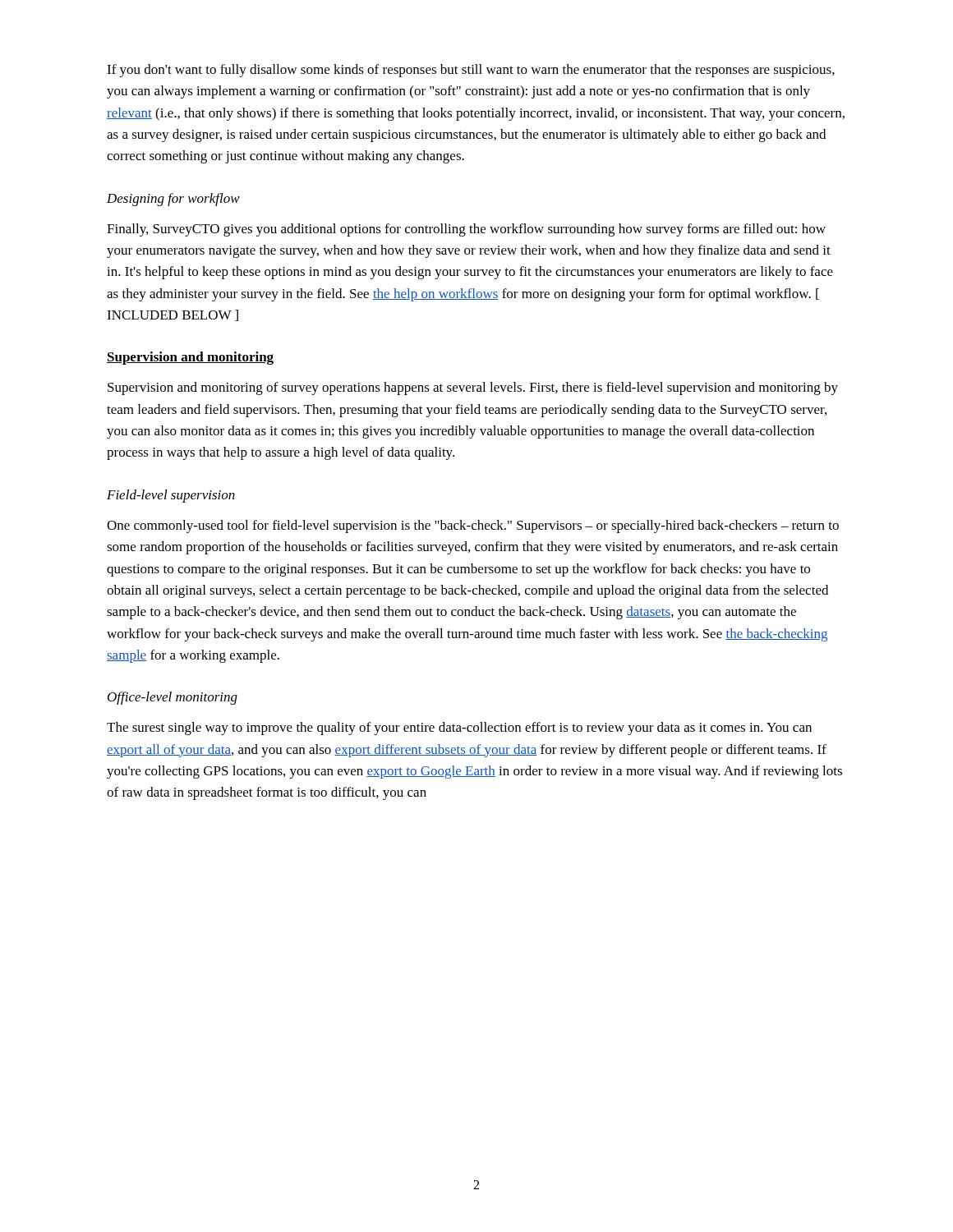
Task: Locate the text "Office-level monitoring"
Action: (x=173, y=698)
